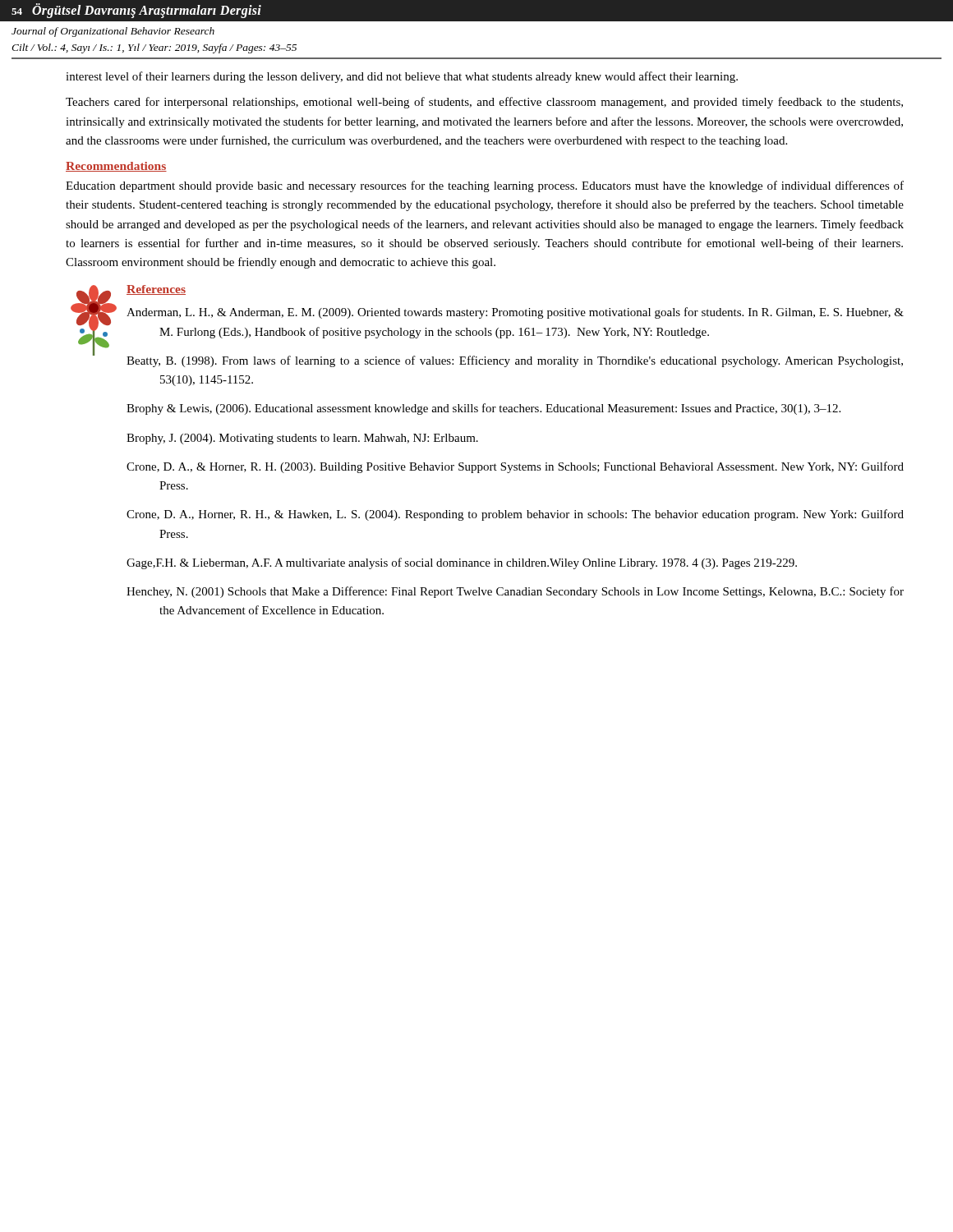This screenshot has width=953, height=1232.
Task: Select the list item with the text "Crone, D. A., Horner, R. H., &"
Action: (x=515, y=524)
